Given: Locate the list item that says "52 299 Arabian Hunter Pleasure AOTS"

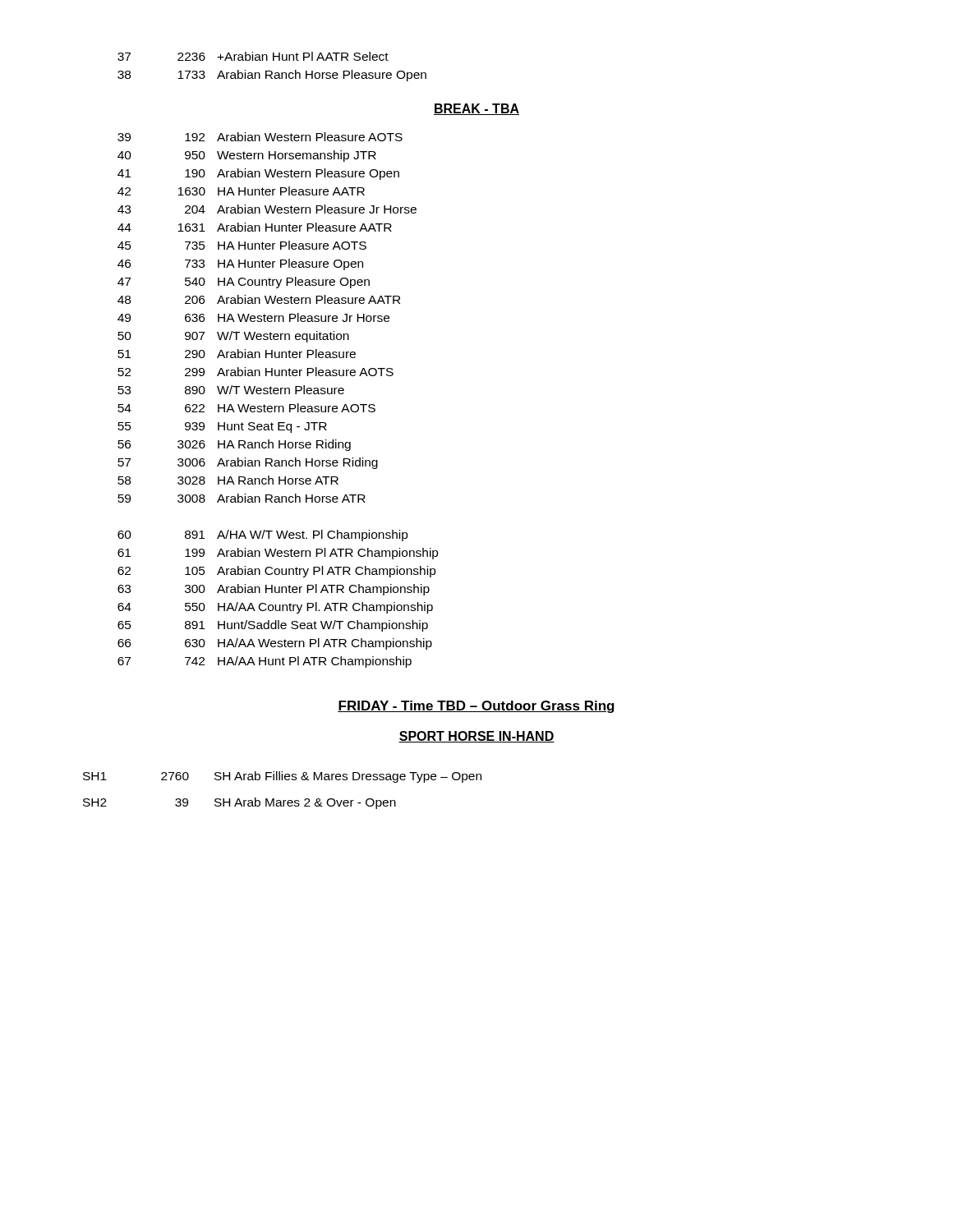Looking at the screenshot, I should tap(256, 372).
